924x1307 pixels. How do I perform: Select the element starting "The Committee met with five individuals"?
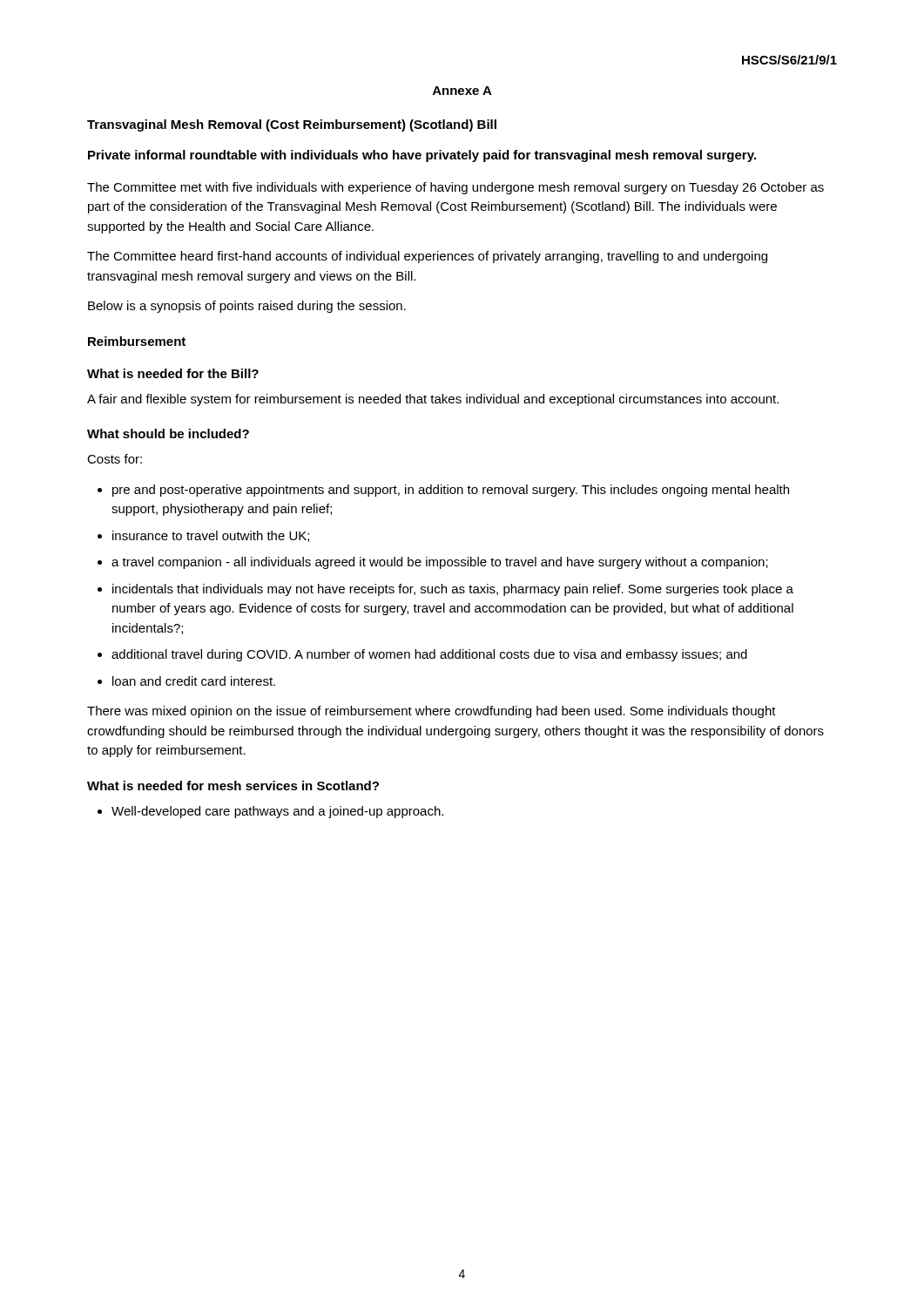(456, 206)
